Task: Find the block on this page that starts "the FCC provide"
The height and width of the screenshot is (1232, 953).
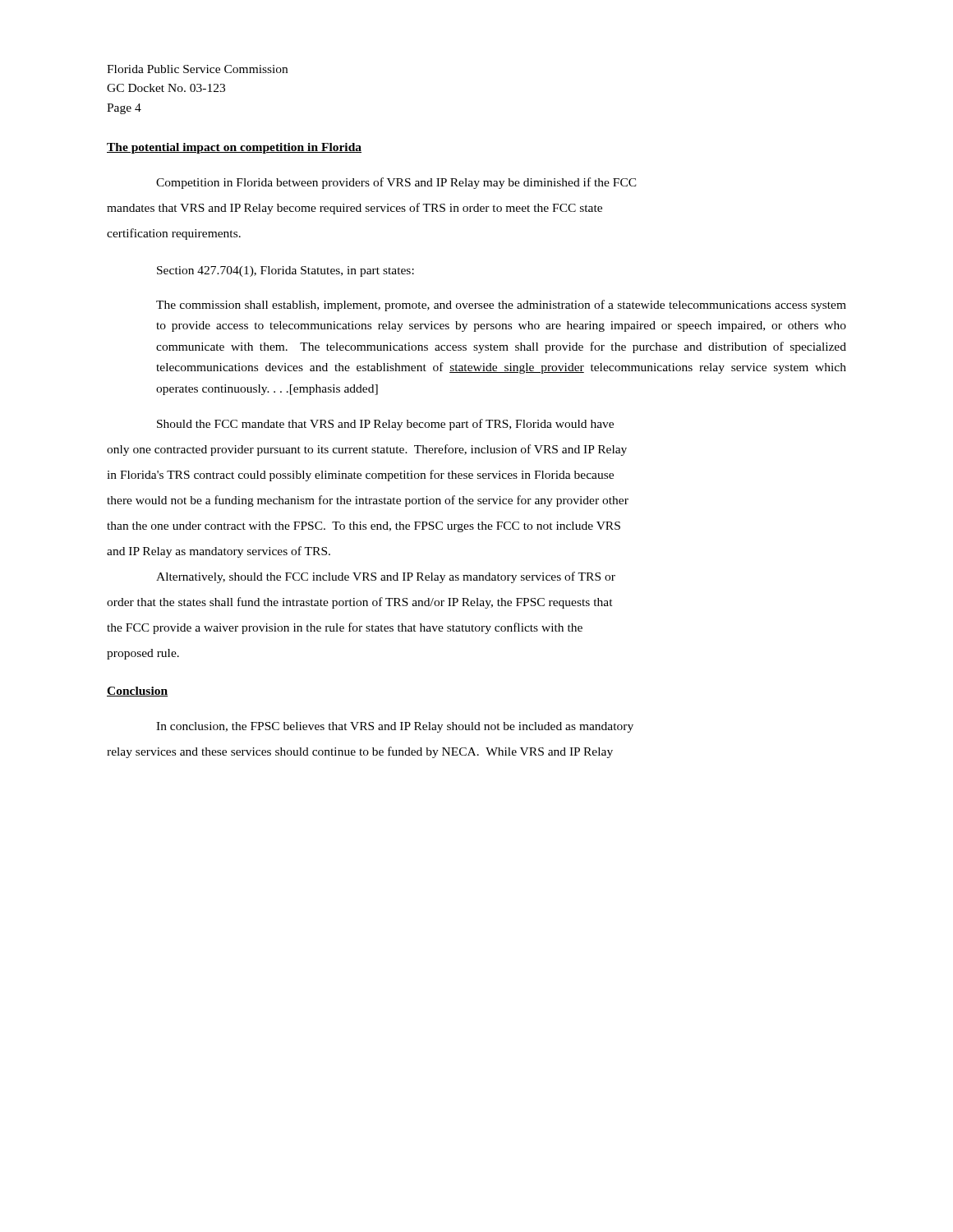Action: pyautogui.click(x=345, y=627)
